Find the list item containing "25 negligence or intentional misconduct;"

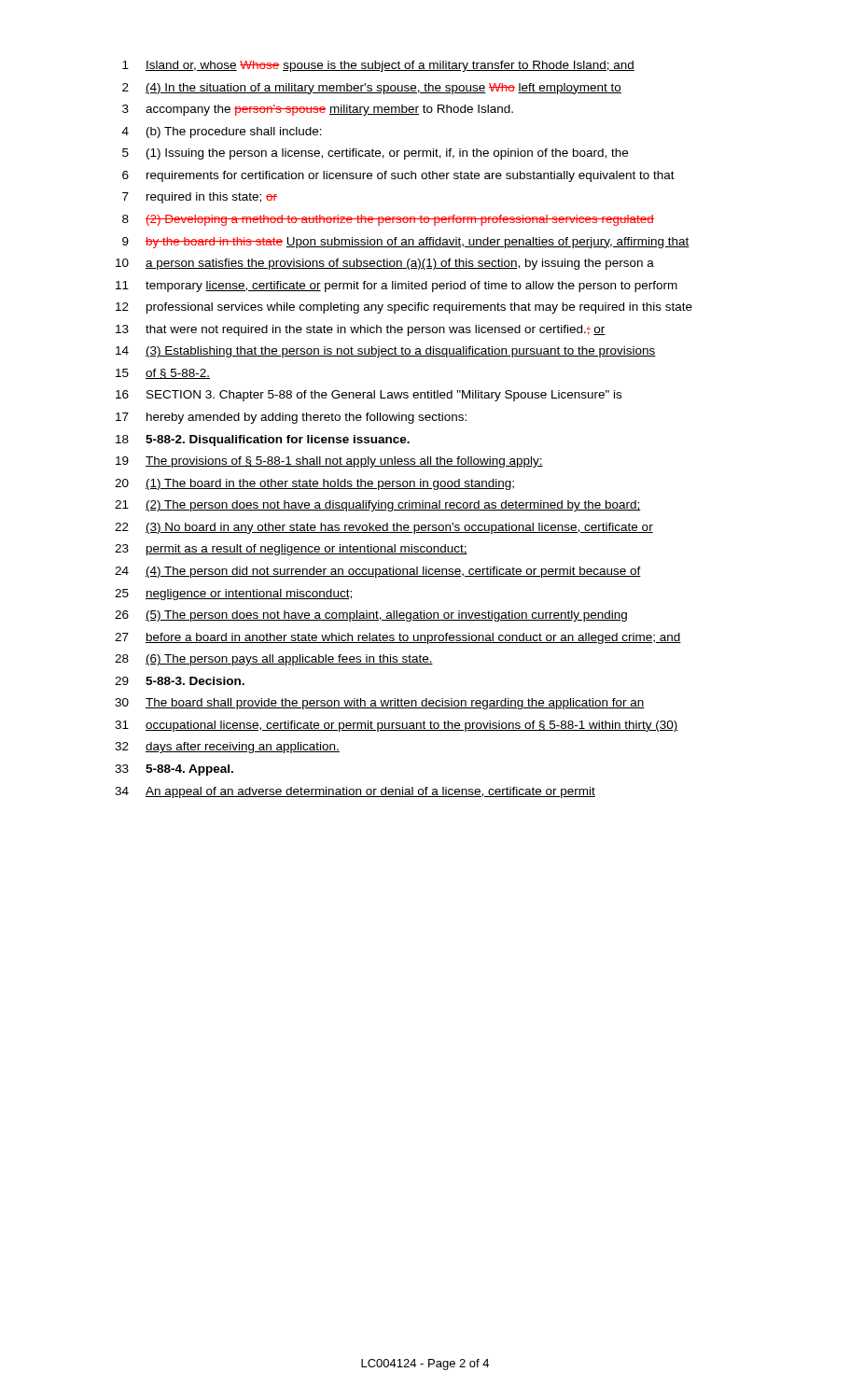pyautogui.click(x=233, y=595)
